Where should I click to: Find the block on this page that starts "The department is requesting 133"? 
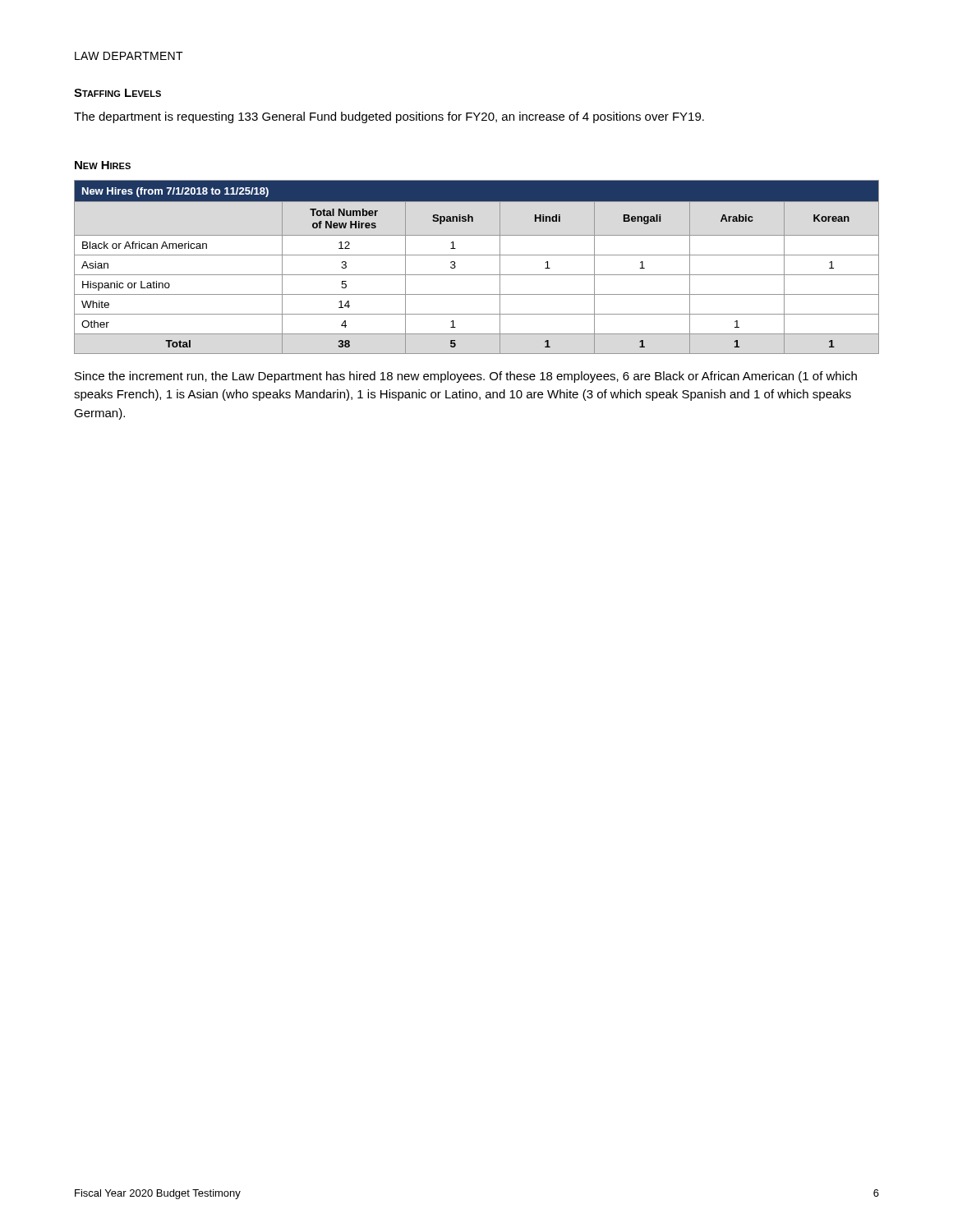pyautogui.click(x=389, y=116)
